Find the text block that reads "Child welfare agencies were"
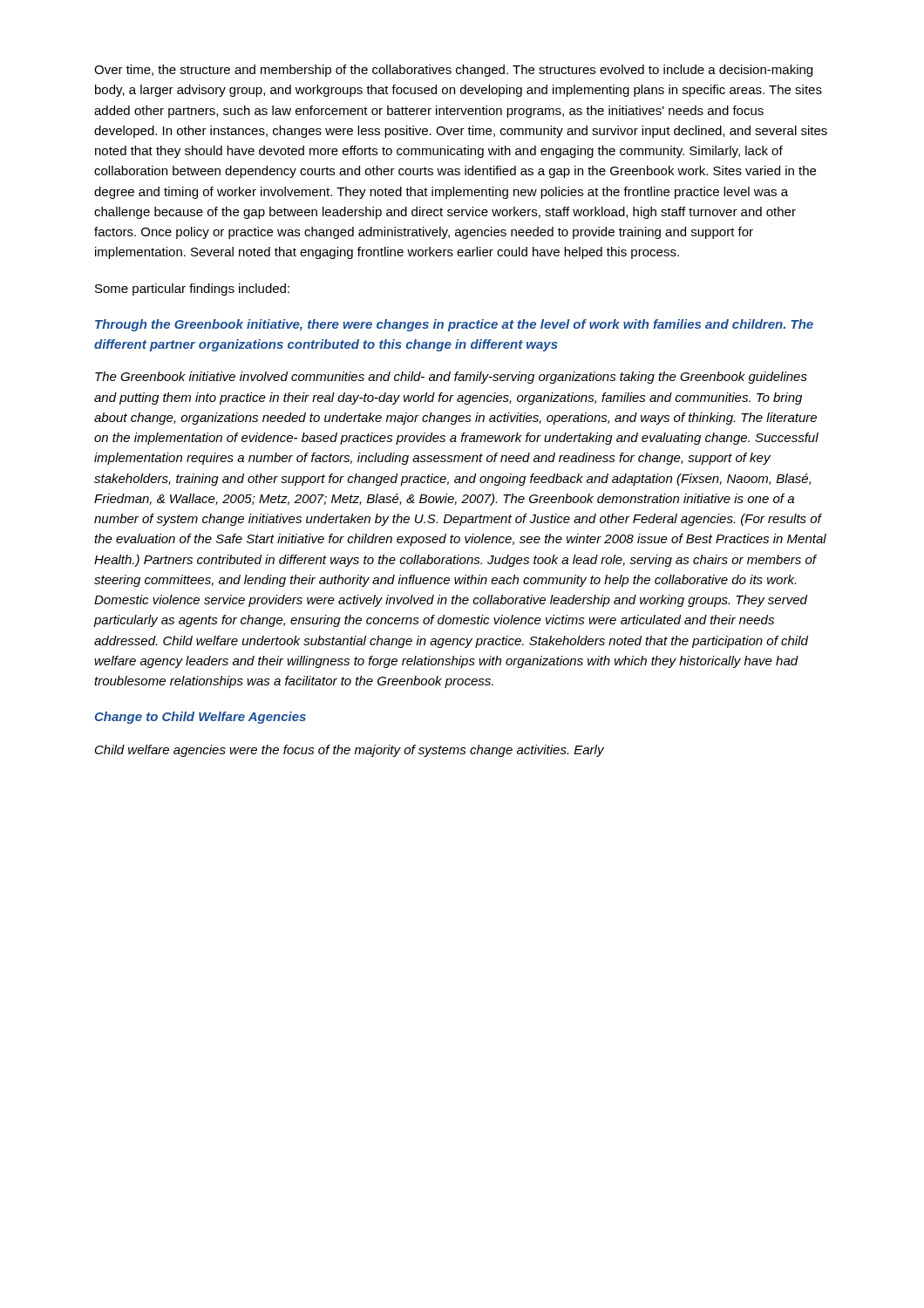 349,749
